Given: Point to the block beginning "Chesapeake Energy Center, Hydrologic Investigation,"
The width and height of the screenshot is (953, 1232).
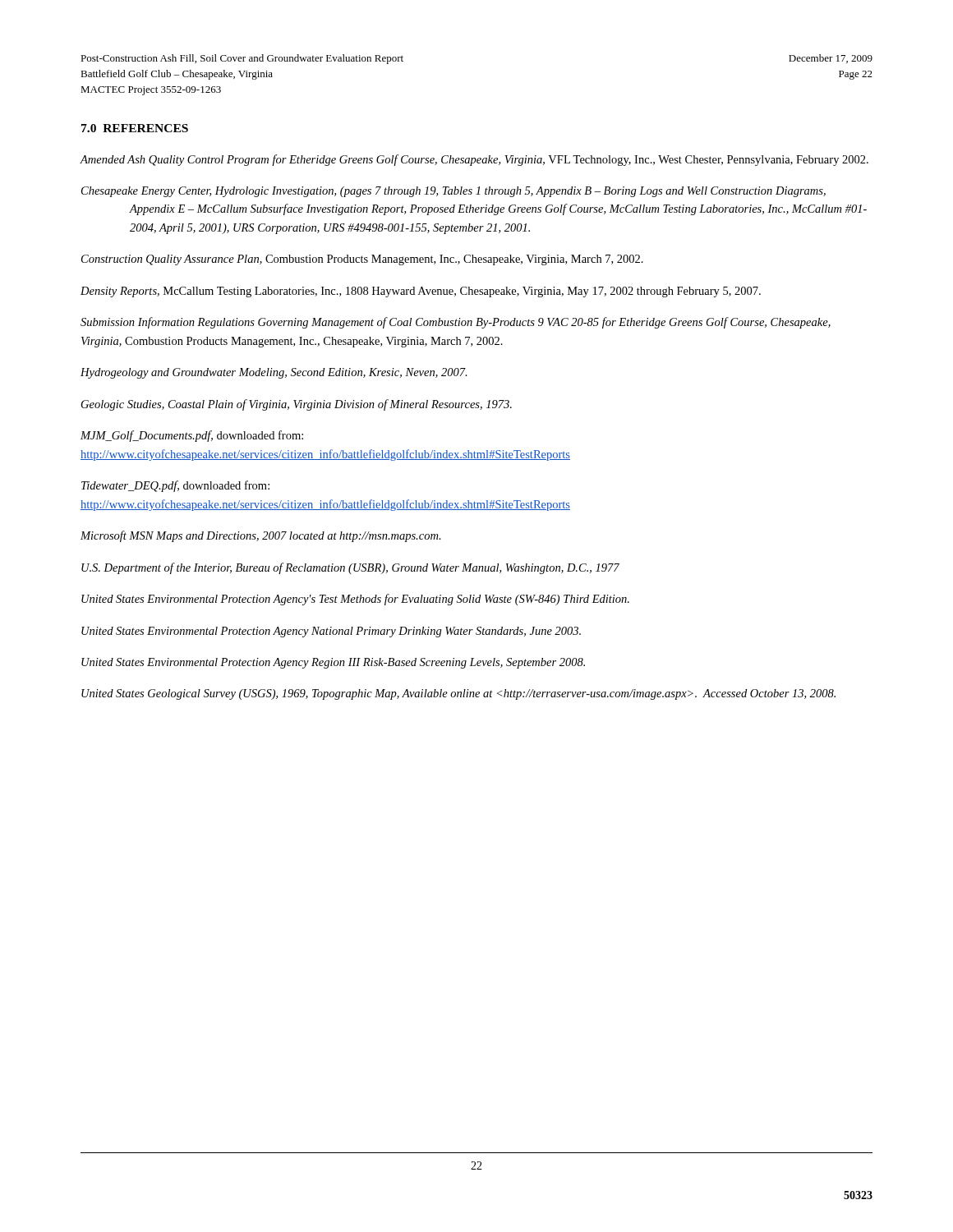Looking at the screenshot, I should pos(474,209).
